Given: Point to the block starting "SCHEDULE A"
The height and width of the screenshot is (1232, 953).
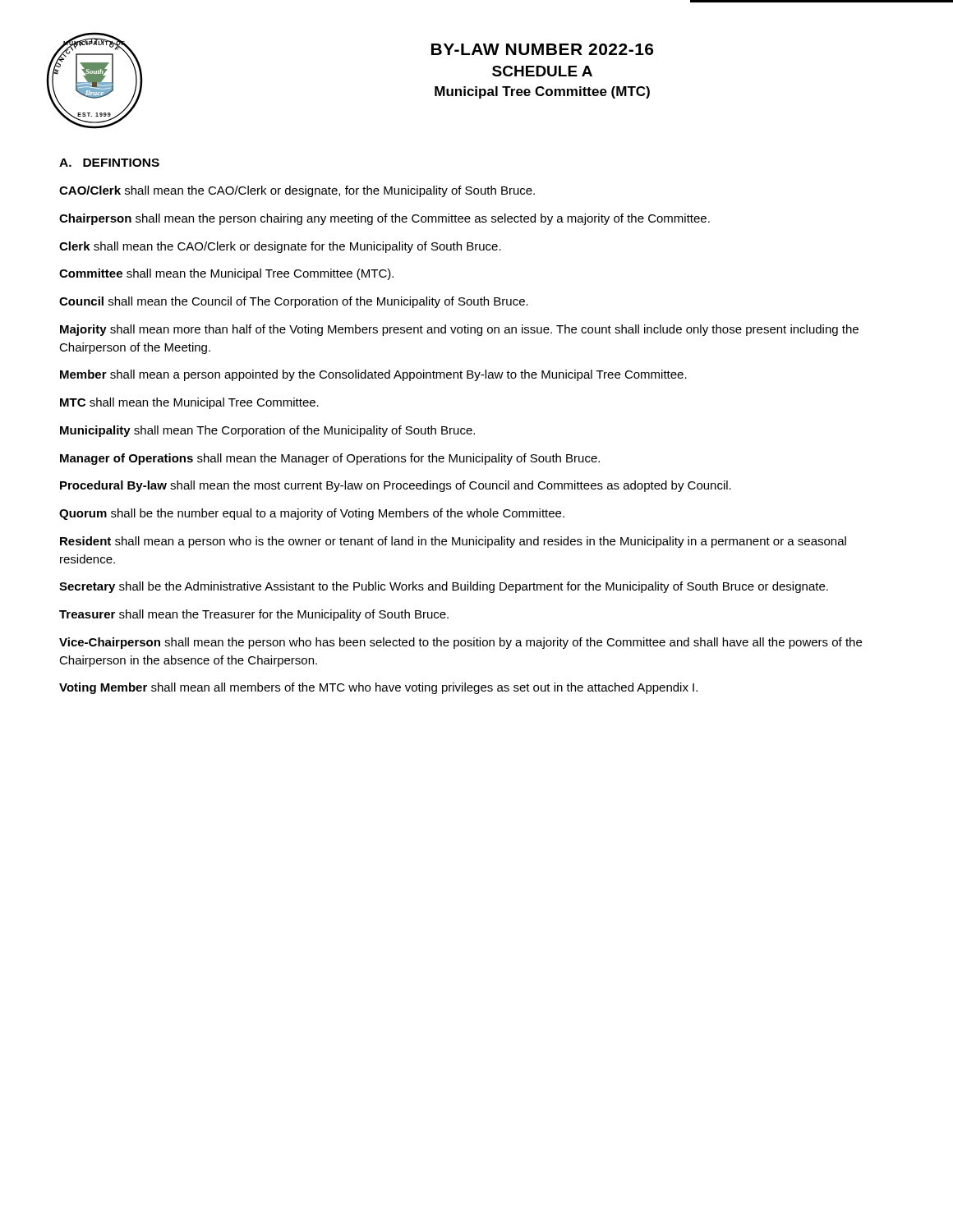Looking at the screenshot, I should [x=542, y=71].
